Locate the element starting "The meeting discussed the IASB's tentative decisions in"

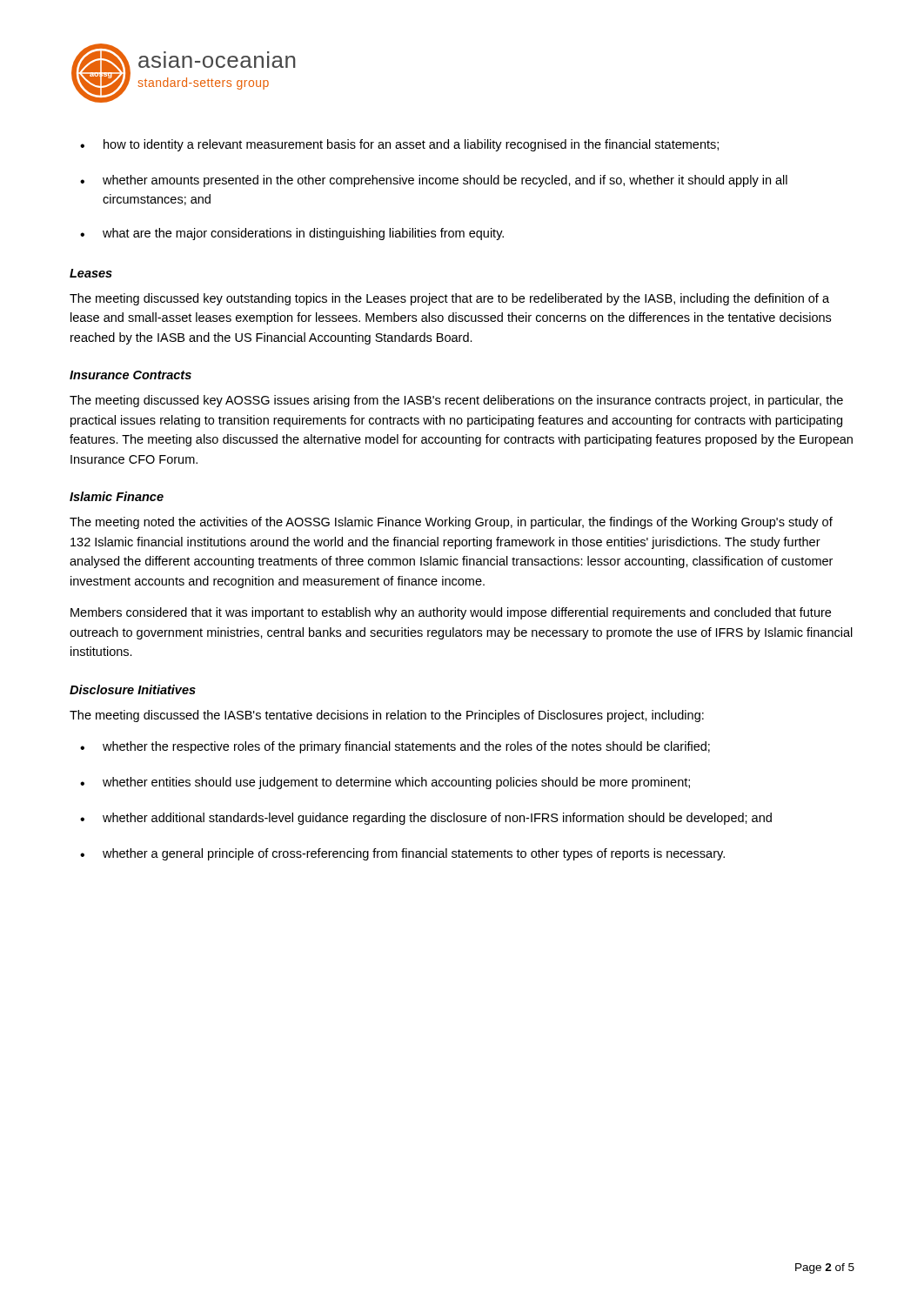[x=387, y=715]
